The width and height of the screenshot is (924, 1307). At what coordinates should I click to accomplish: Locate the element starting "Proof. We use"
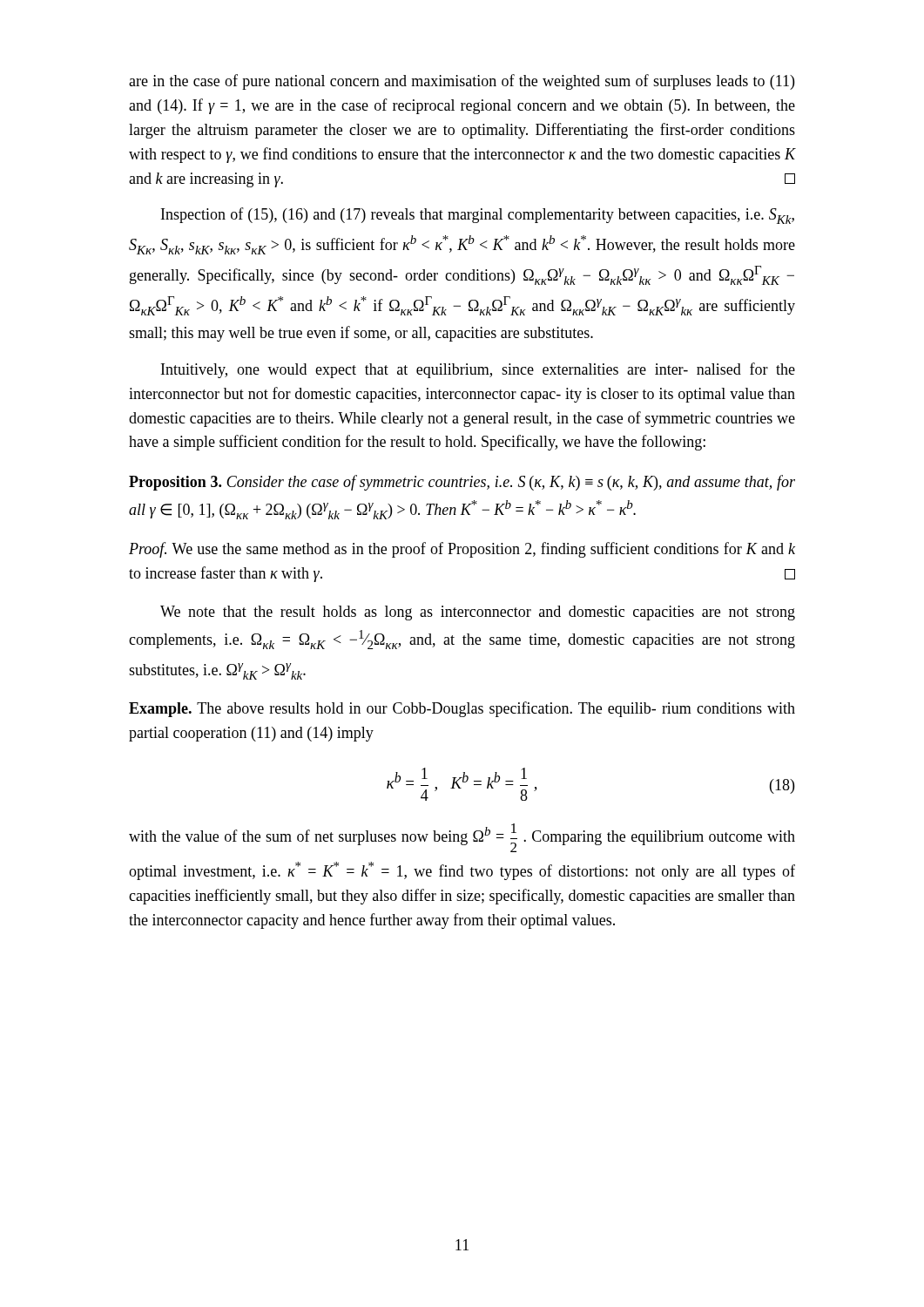[x=462, y=563]
